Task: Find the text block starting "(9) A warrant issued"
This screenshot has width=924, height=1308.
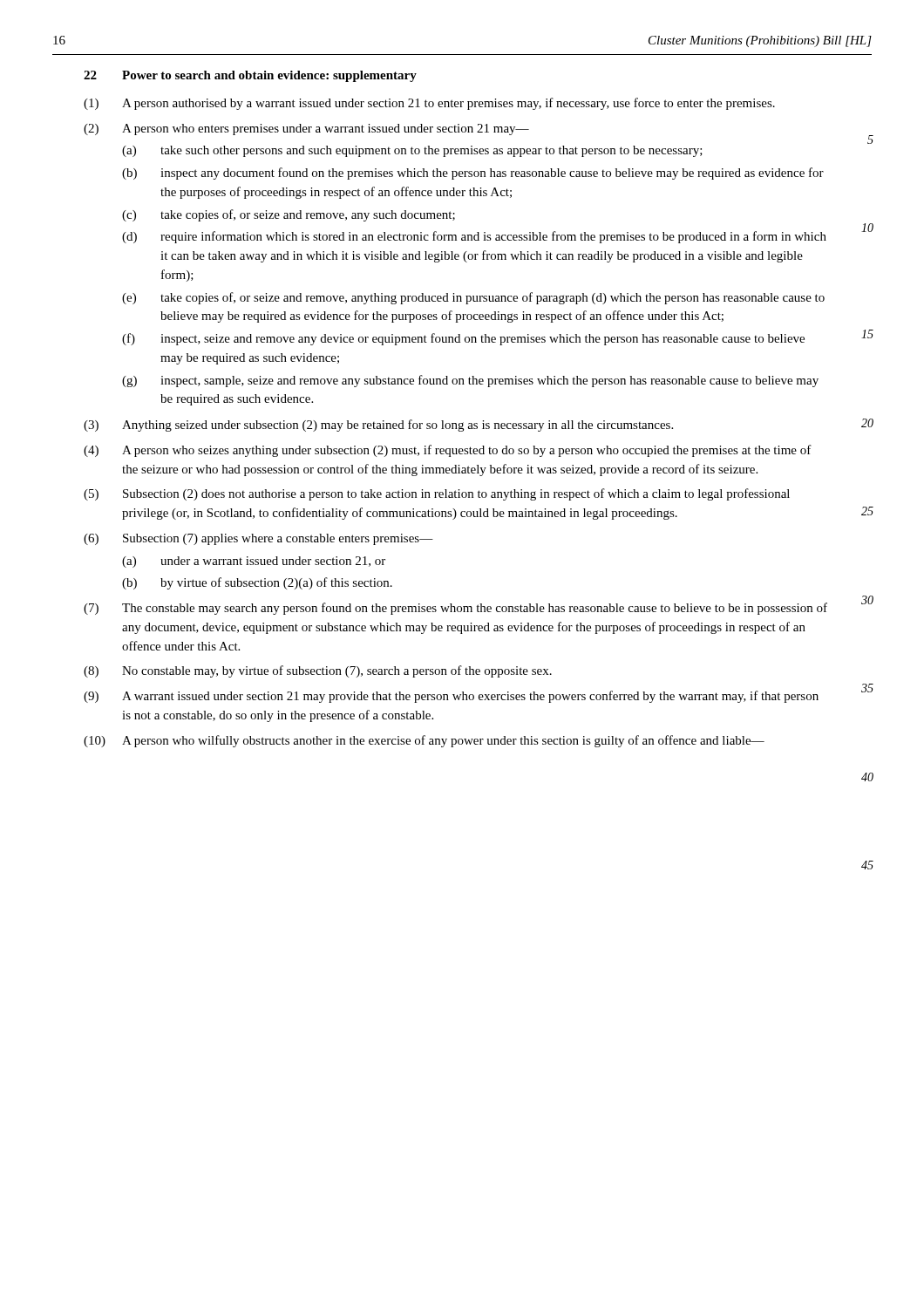Action: 456,706
